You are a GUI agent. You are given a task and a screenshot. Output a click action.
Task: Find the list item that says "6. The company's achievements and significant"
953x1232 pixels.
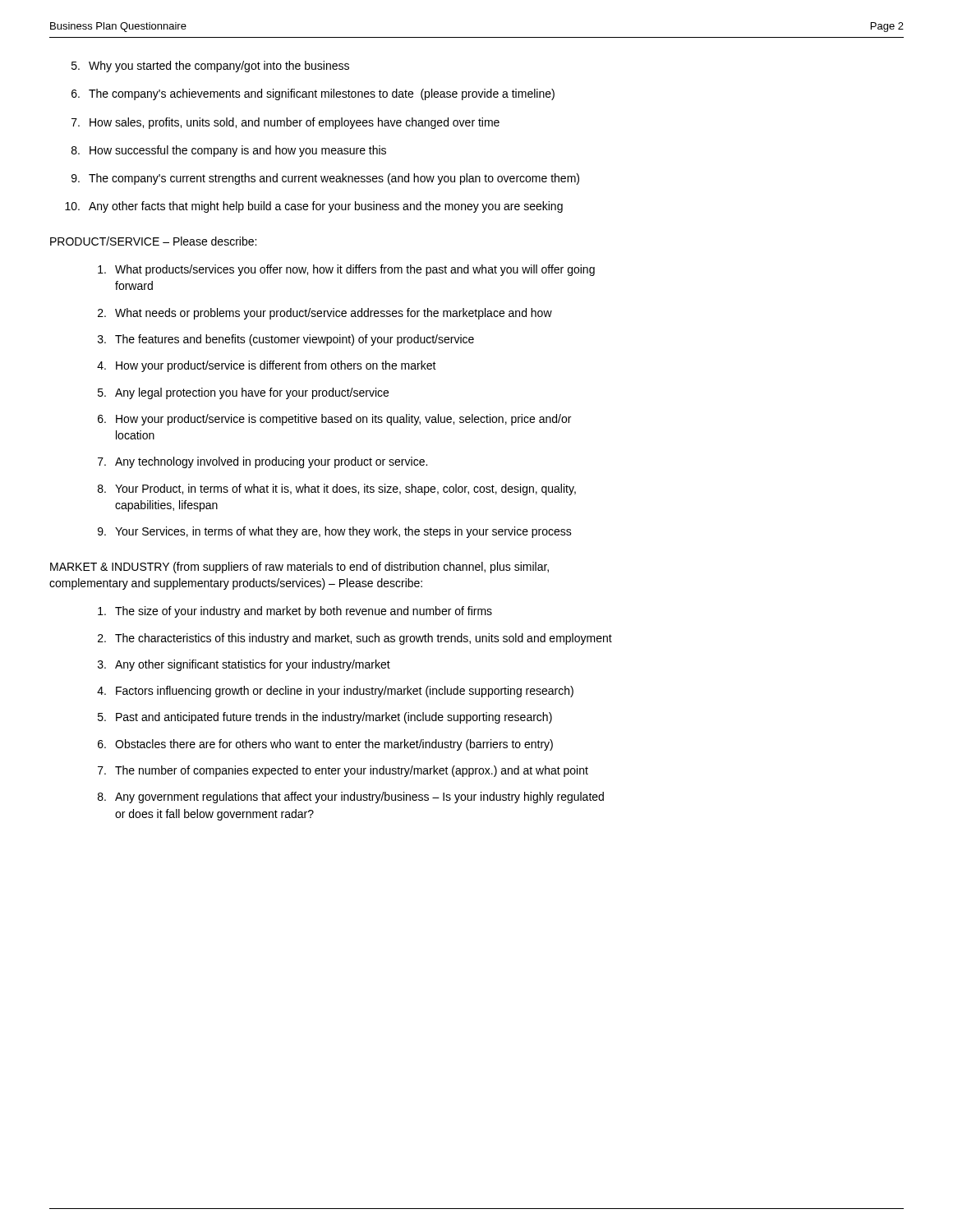tap(476, 94)
